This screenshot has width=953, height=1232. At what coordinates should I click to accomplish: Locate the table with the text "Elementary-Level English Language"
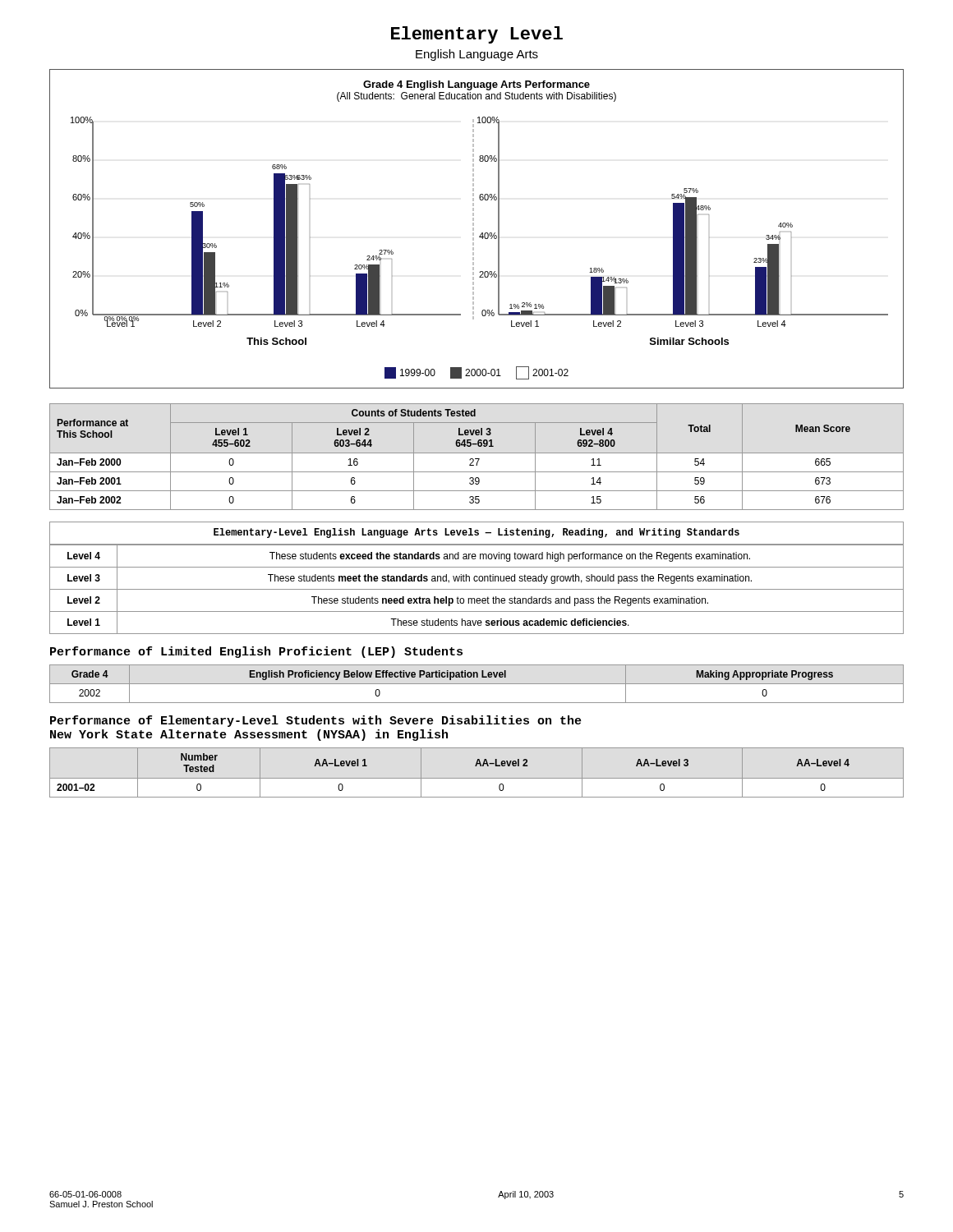476,578
